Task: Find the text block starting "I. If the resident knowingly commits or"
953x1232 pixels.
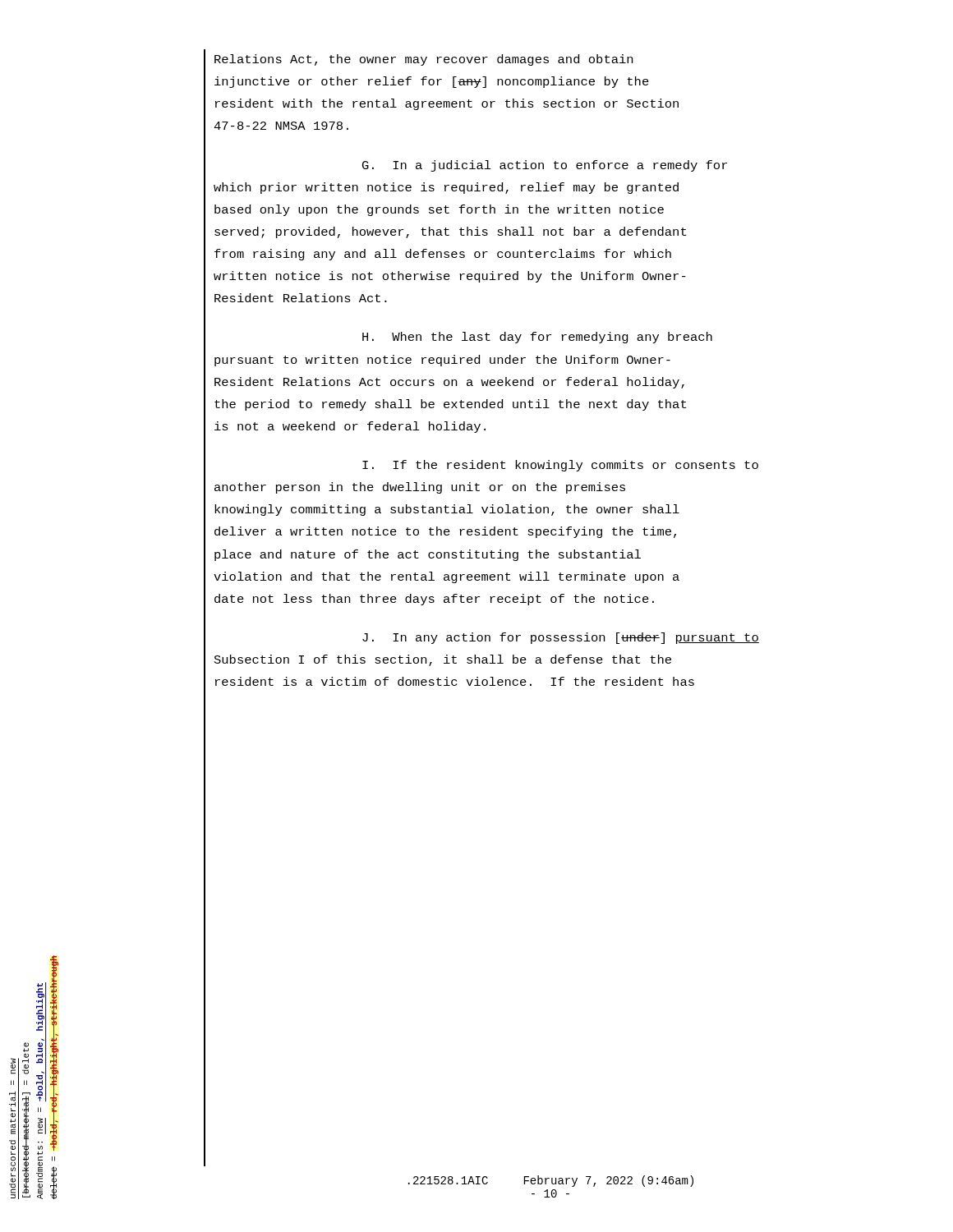Action: (486, 533)
